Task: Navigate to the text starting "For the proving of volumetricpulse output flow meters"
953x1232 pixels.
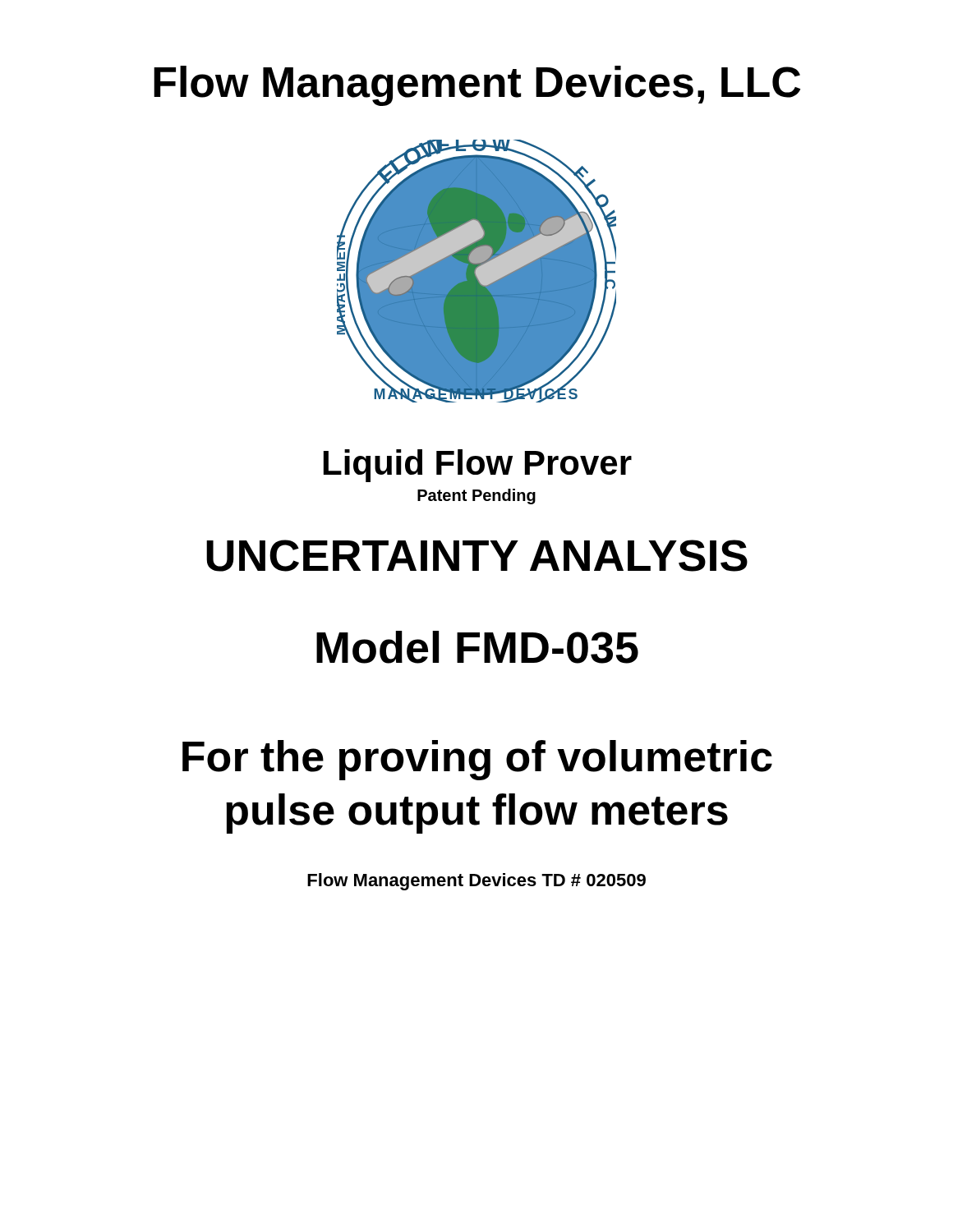Action: (x=476, y=783)
